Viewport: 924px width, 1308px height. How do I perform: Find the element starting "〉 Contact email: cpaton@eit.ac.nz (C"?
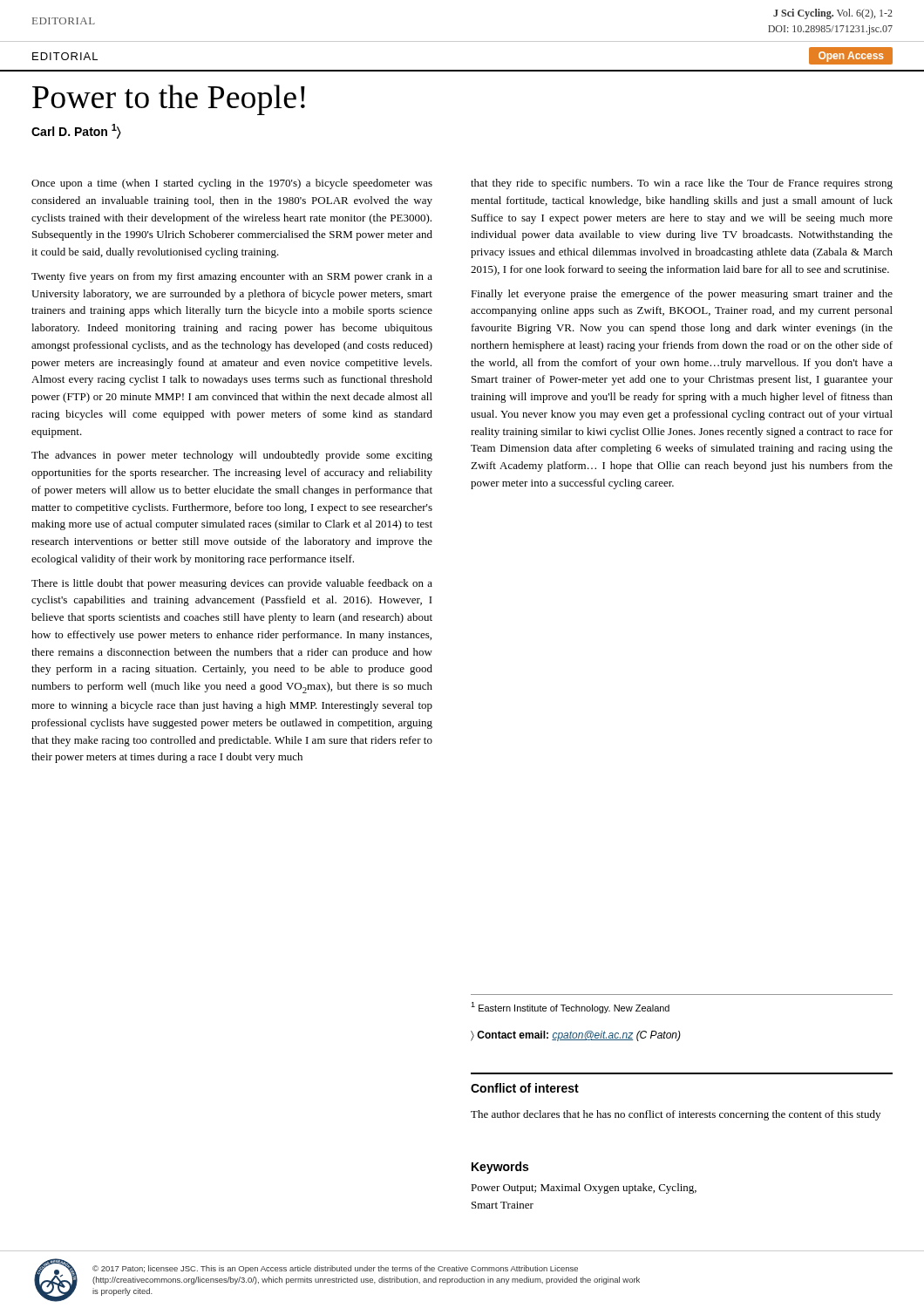click(x=576, y=1035)
